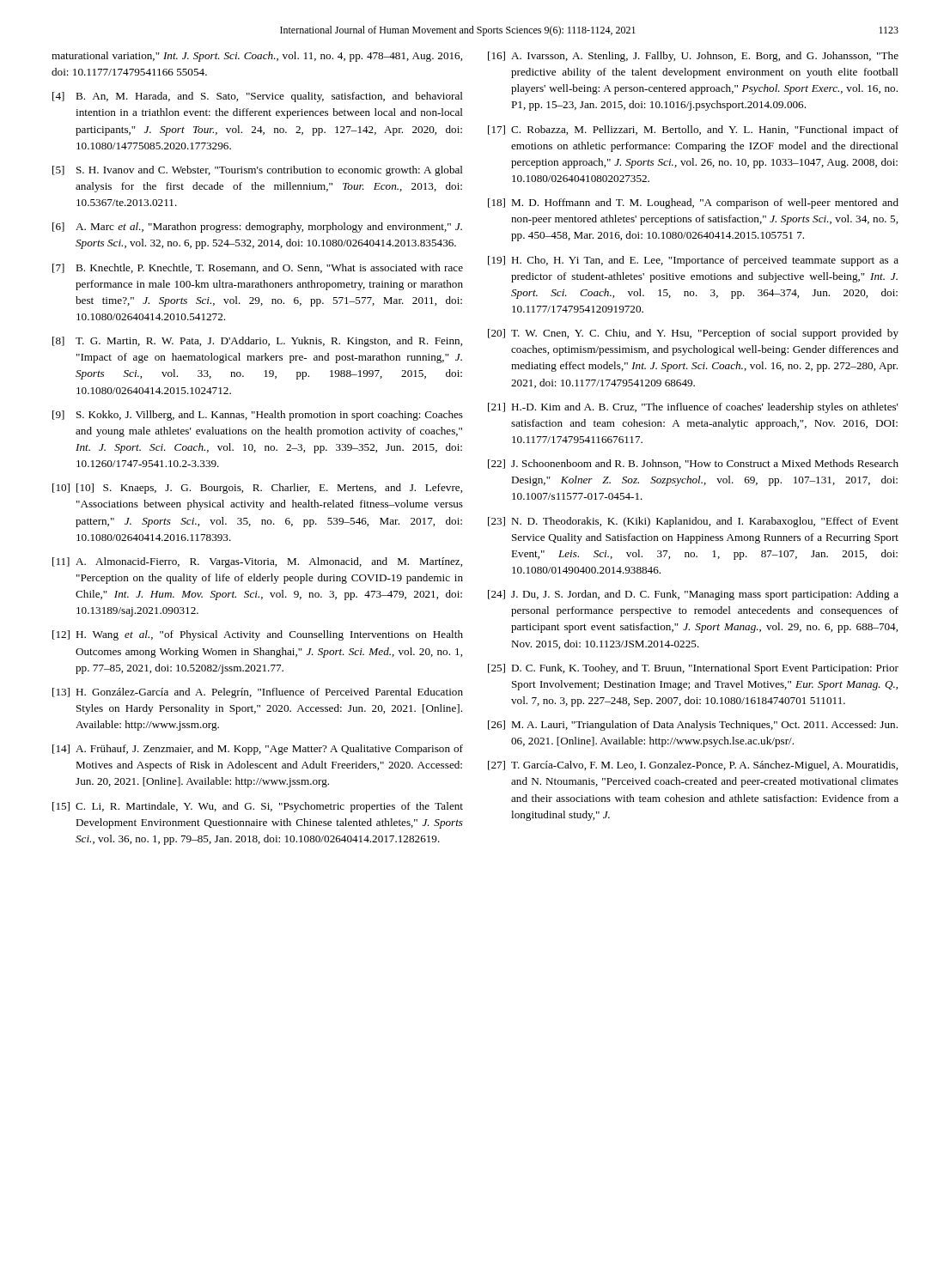Find the block on this page that starts "[10] [10] S. Knaeps, J."
The image size is (950, 1288).
pyautogui.click(x=257, y=512)
